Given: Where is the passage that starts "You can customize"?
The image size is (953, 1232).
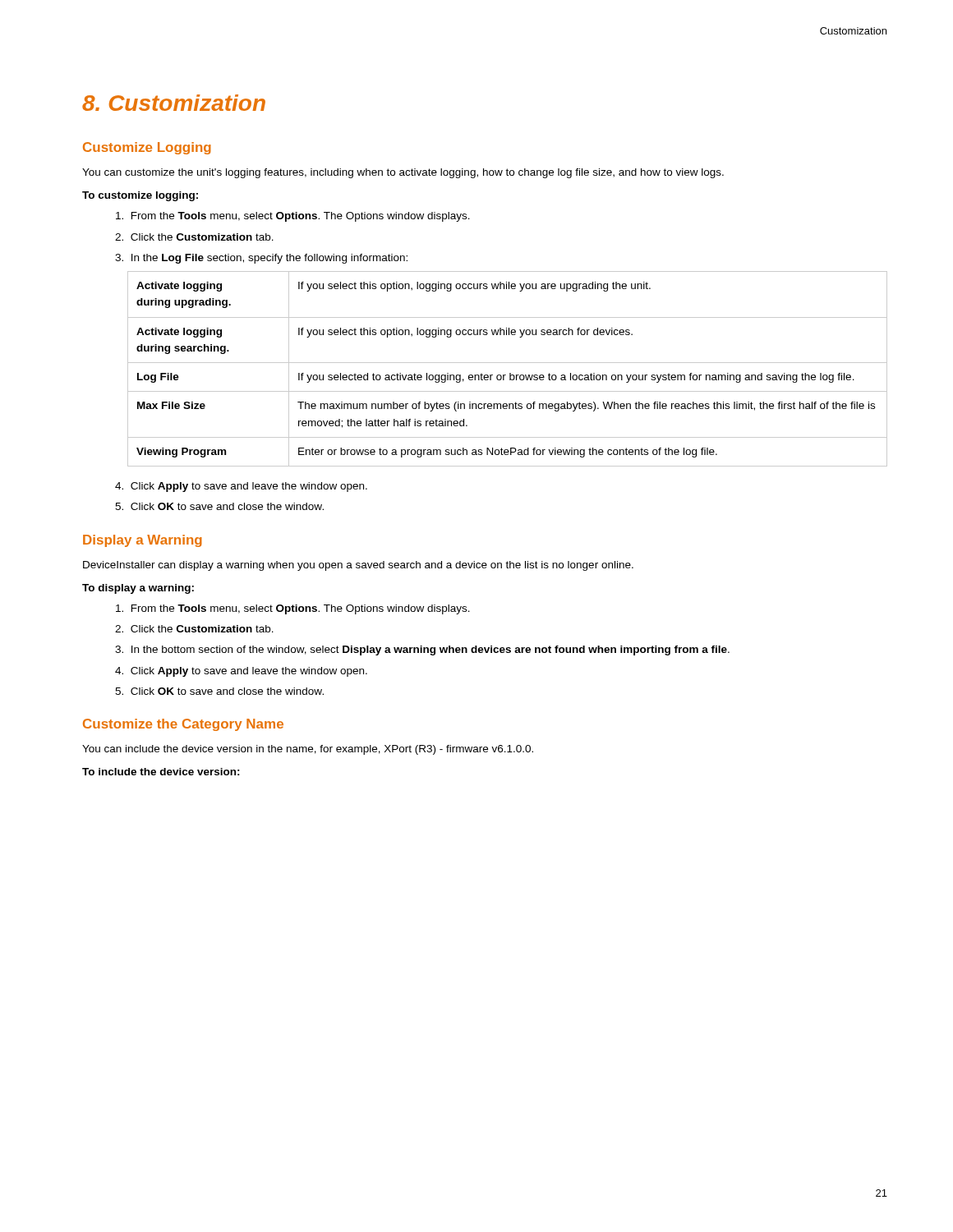Looking at the screenshot, I should [x=403, y=172].
